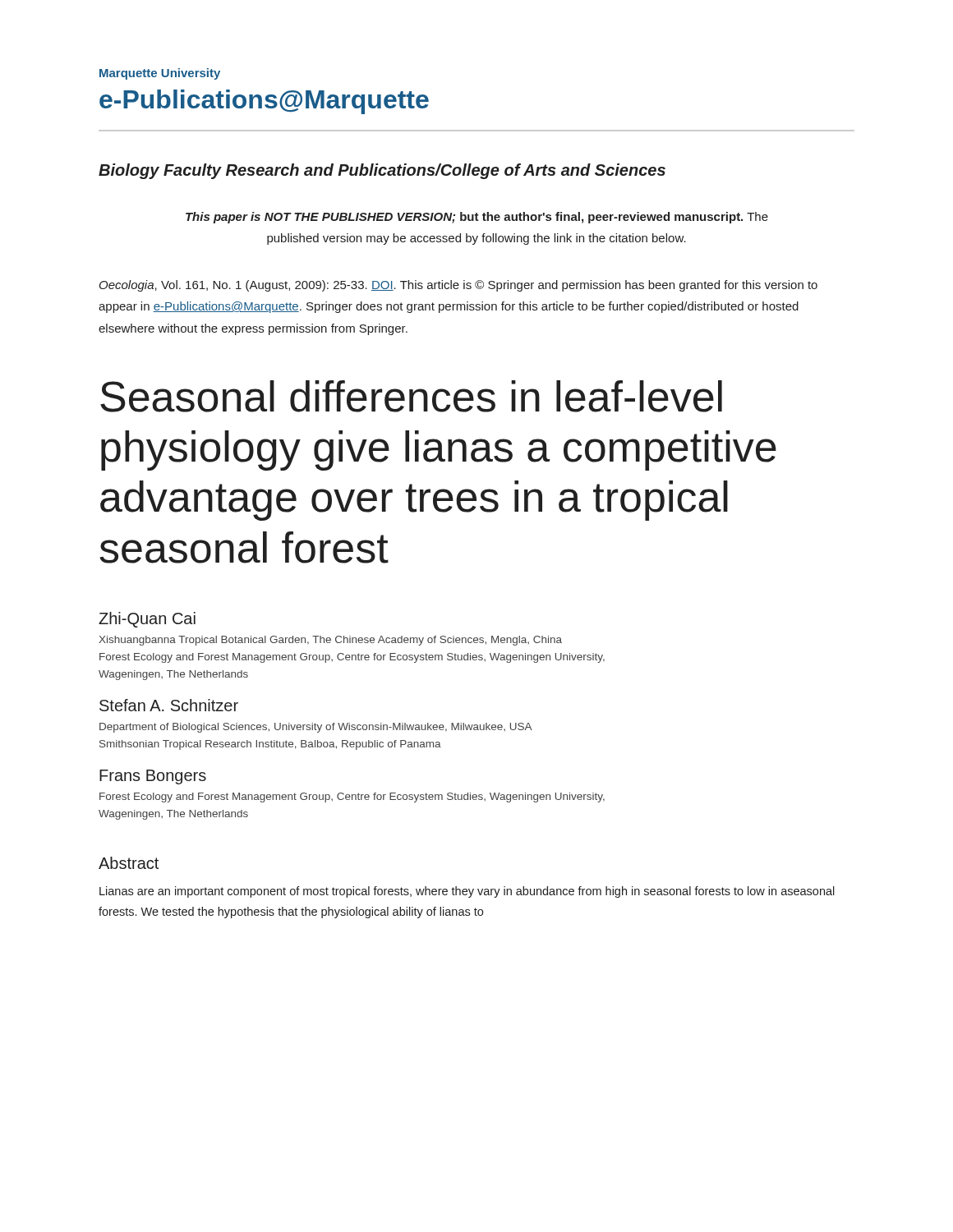Viewport: 953px width, 1232px height.
Task: Locate the passage starting "Lianas are an"
Action: (467, 901)
